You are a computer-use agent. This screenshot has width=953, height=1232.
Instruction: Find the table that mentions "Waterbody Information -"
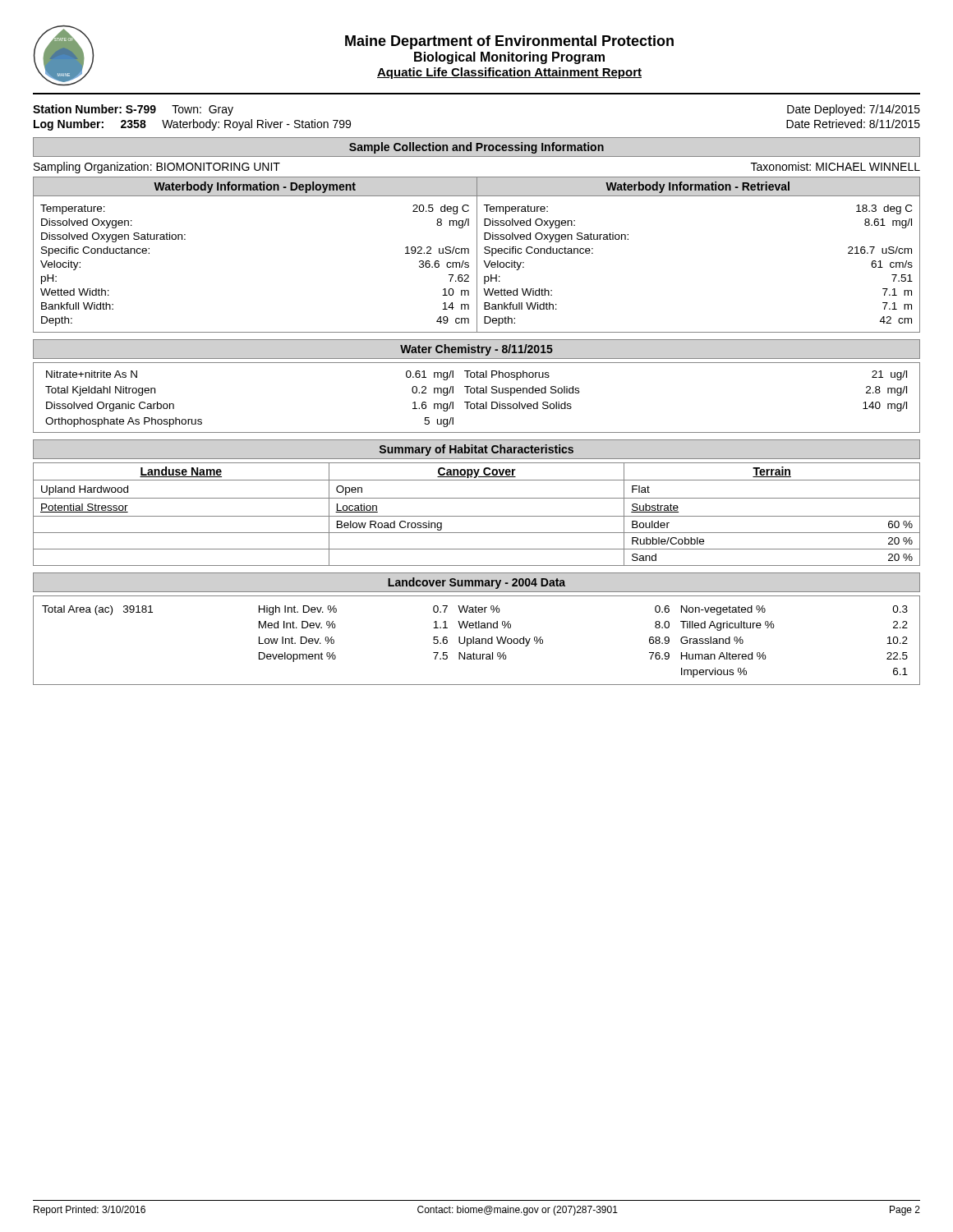476,255
